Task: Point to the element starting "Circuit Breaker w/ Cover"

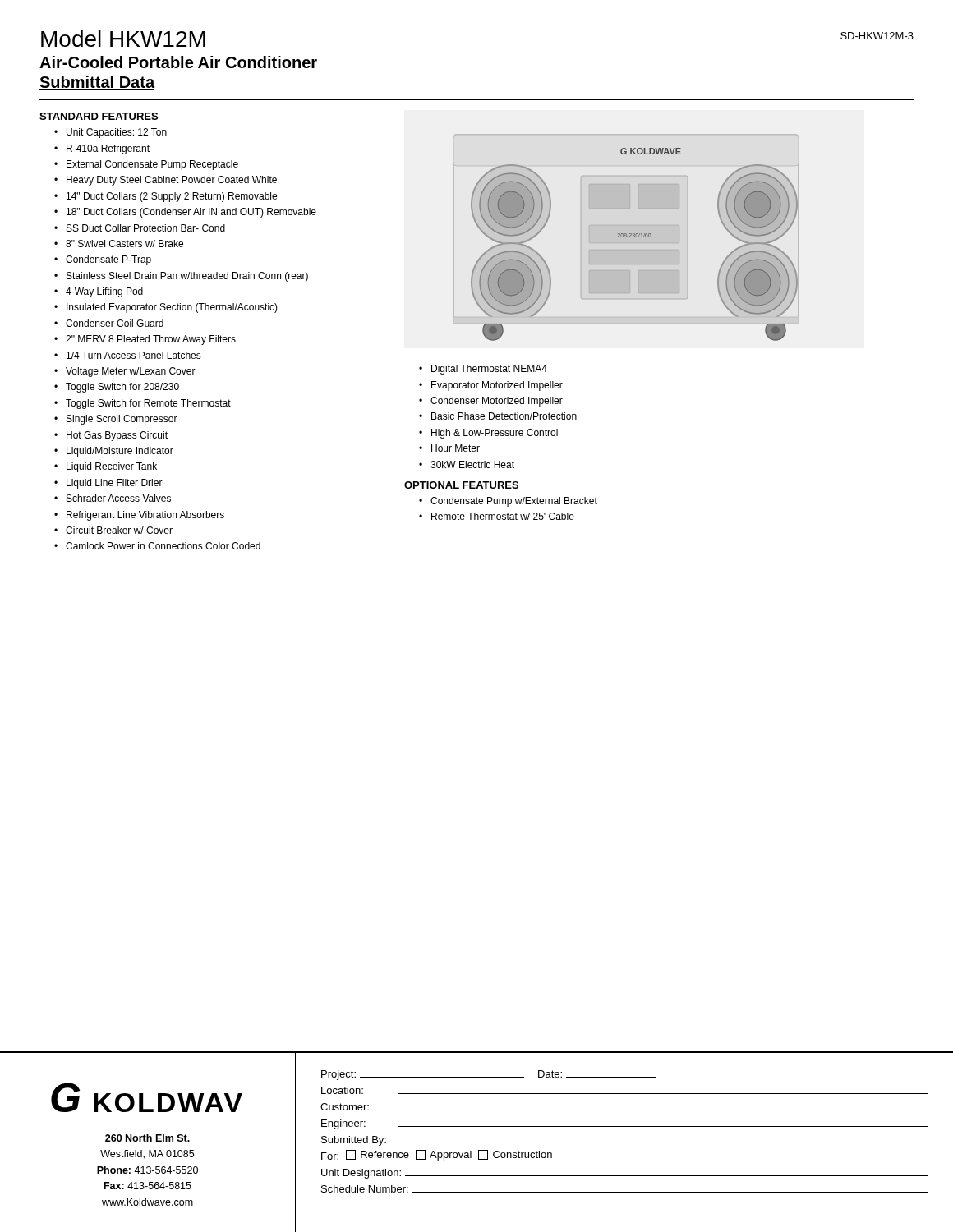Action: [119, 531]
